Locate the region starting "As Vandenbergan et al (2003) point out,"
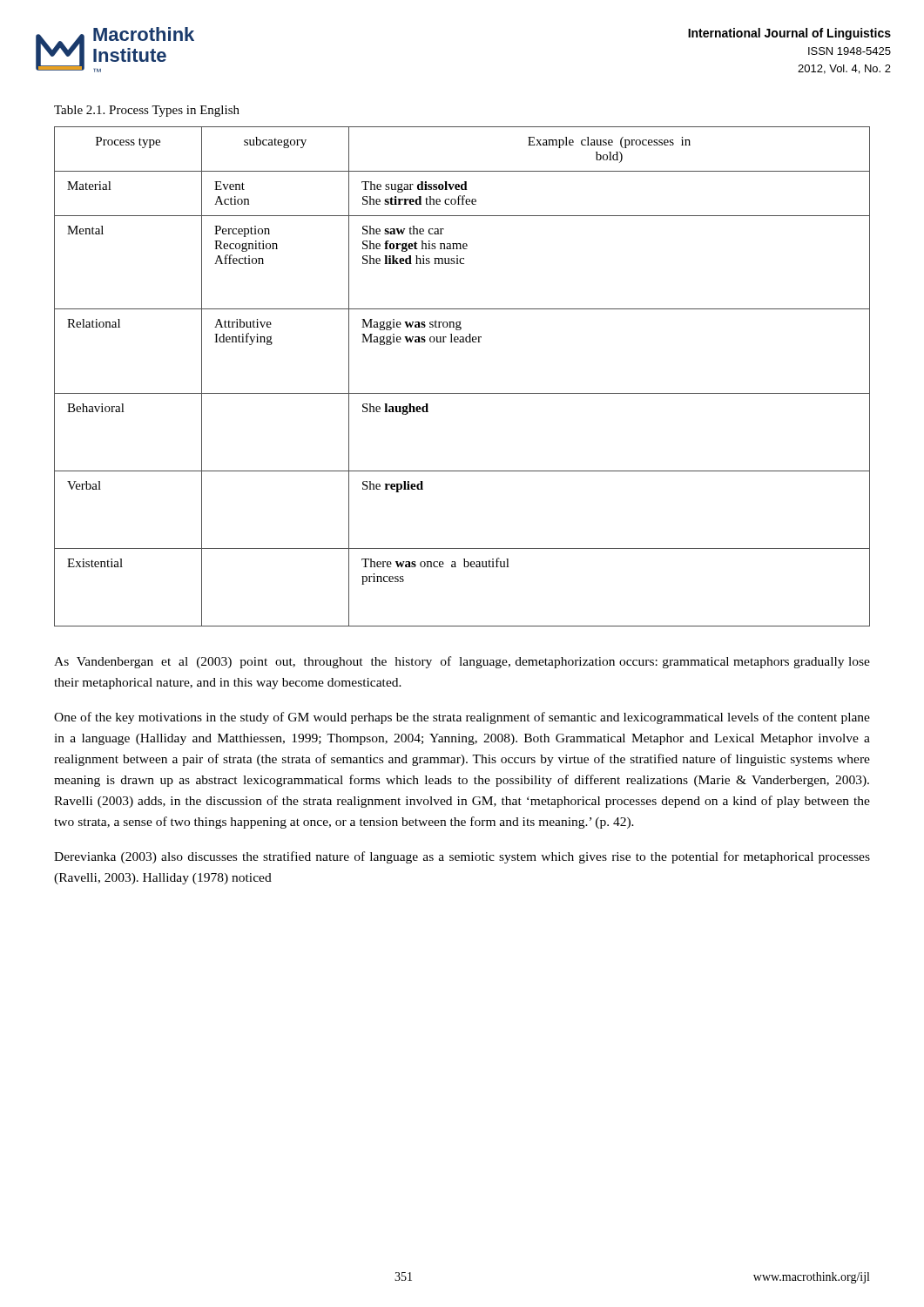 coord(462,671)
